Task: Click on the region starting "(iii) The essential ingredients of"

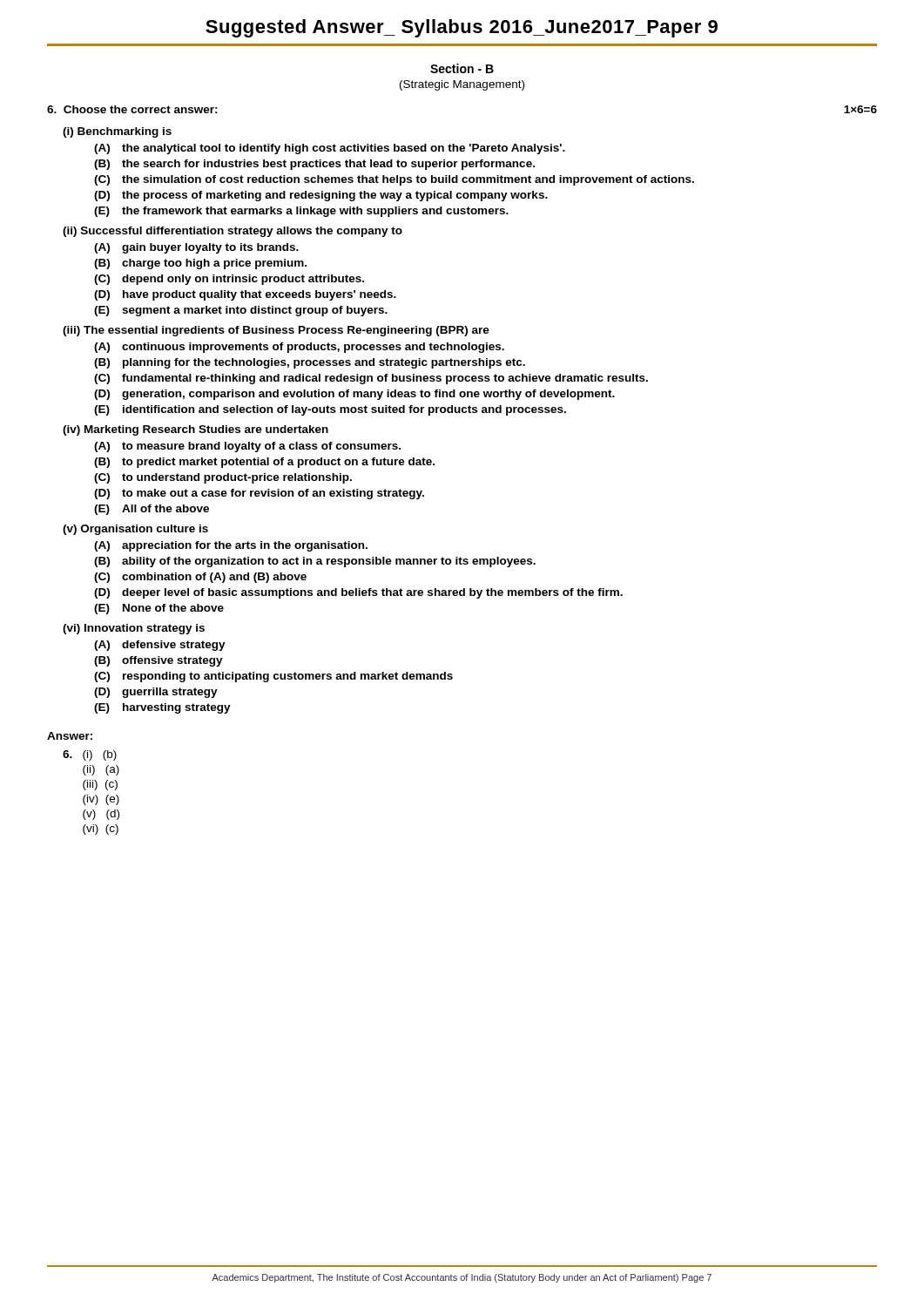Action: (470, 369)
